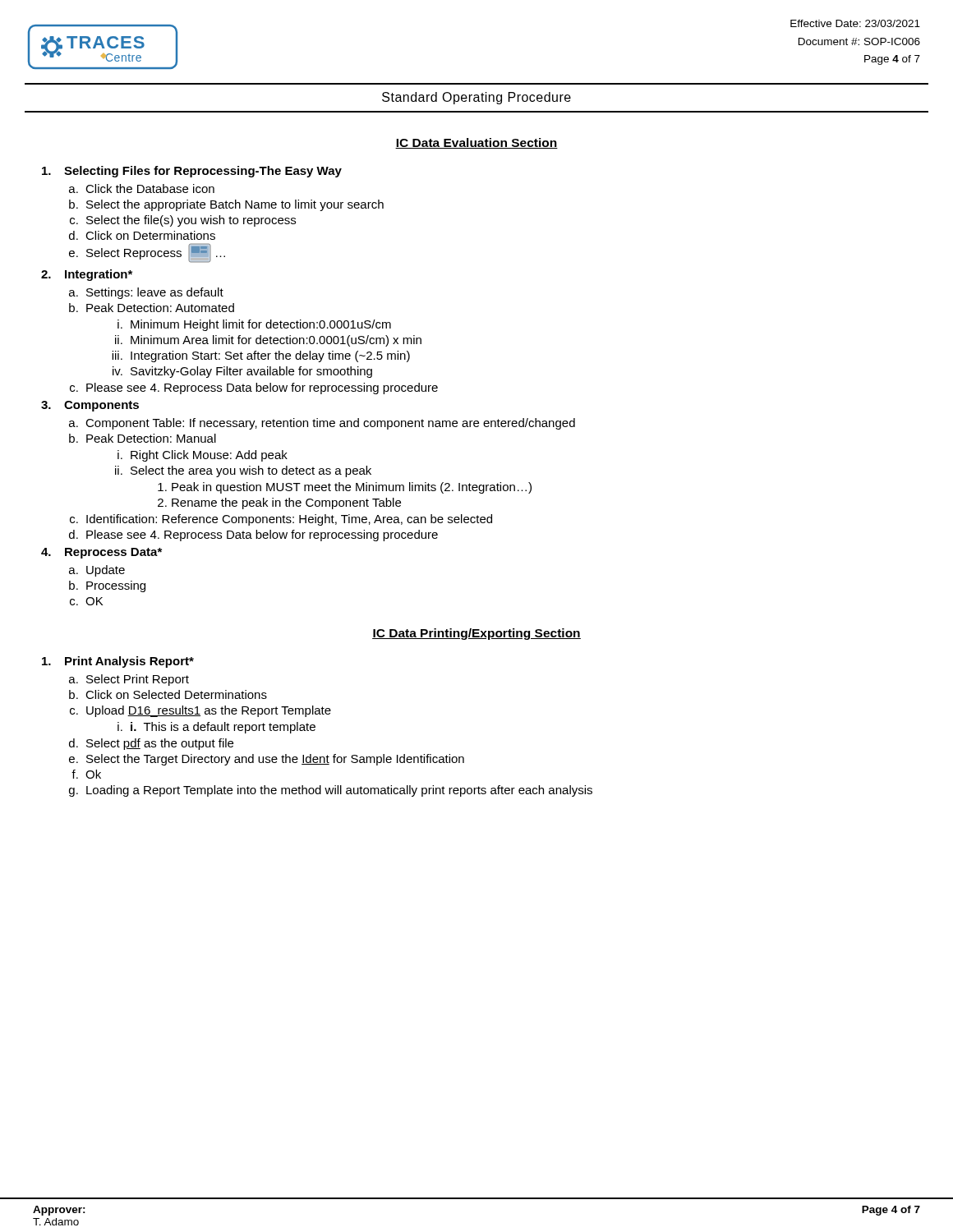Screen dimensions: 1232x953
Task: Point to the block starting "IC Data Evaluation Section"
Action: tap(476, 142)
